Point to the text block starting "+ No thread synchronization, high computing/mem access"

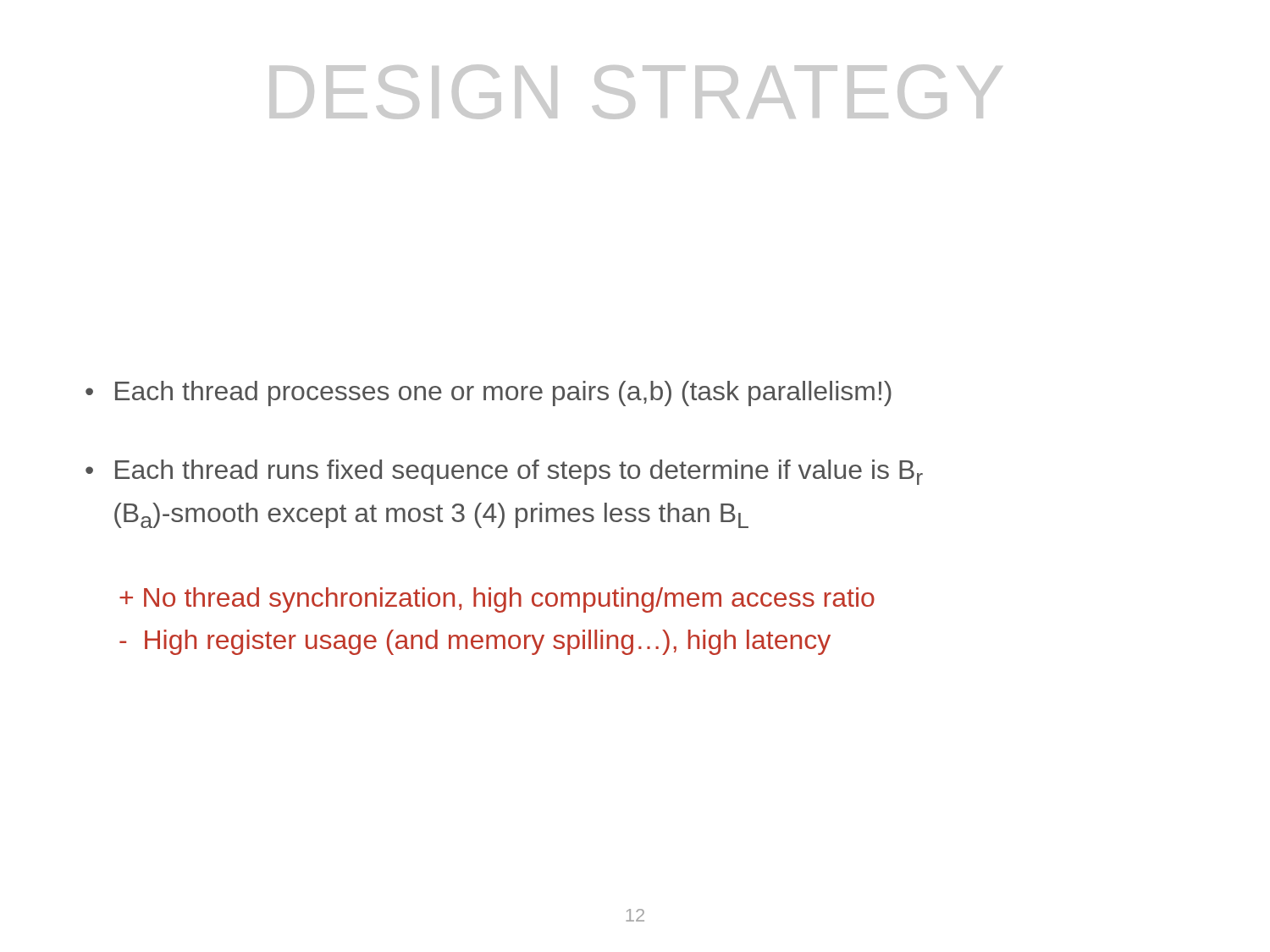click(497, 598)
